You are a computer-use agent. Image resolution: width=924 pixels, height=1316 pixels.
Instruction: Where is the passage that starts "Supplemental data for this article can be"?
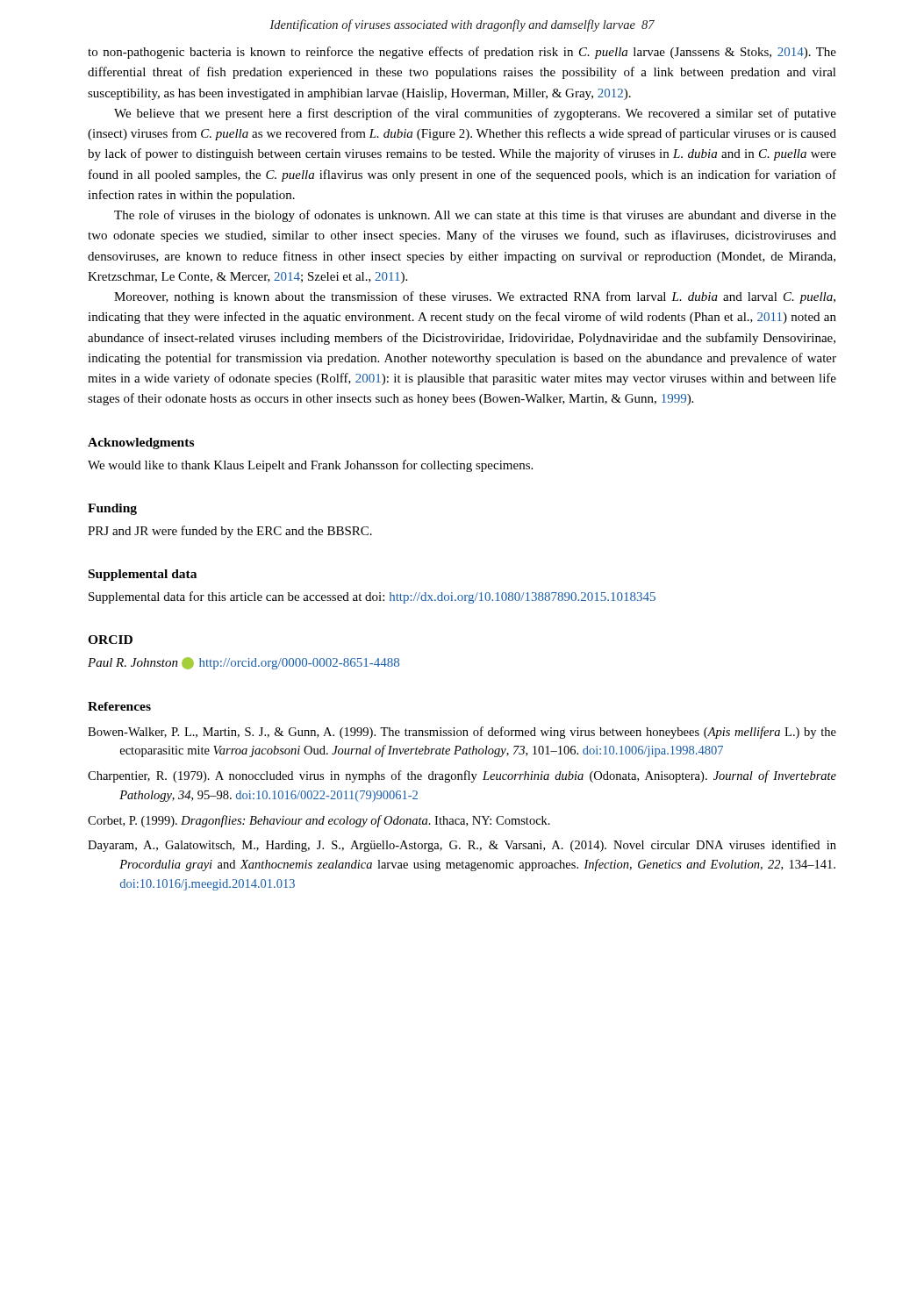click(462, 597)
